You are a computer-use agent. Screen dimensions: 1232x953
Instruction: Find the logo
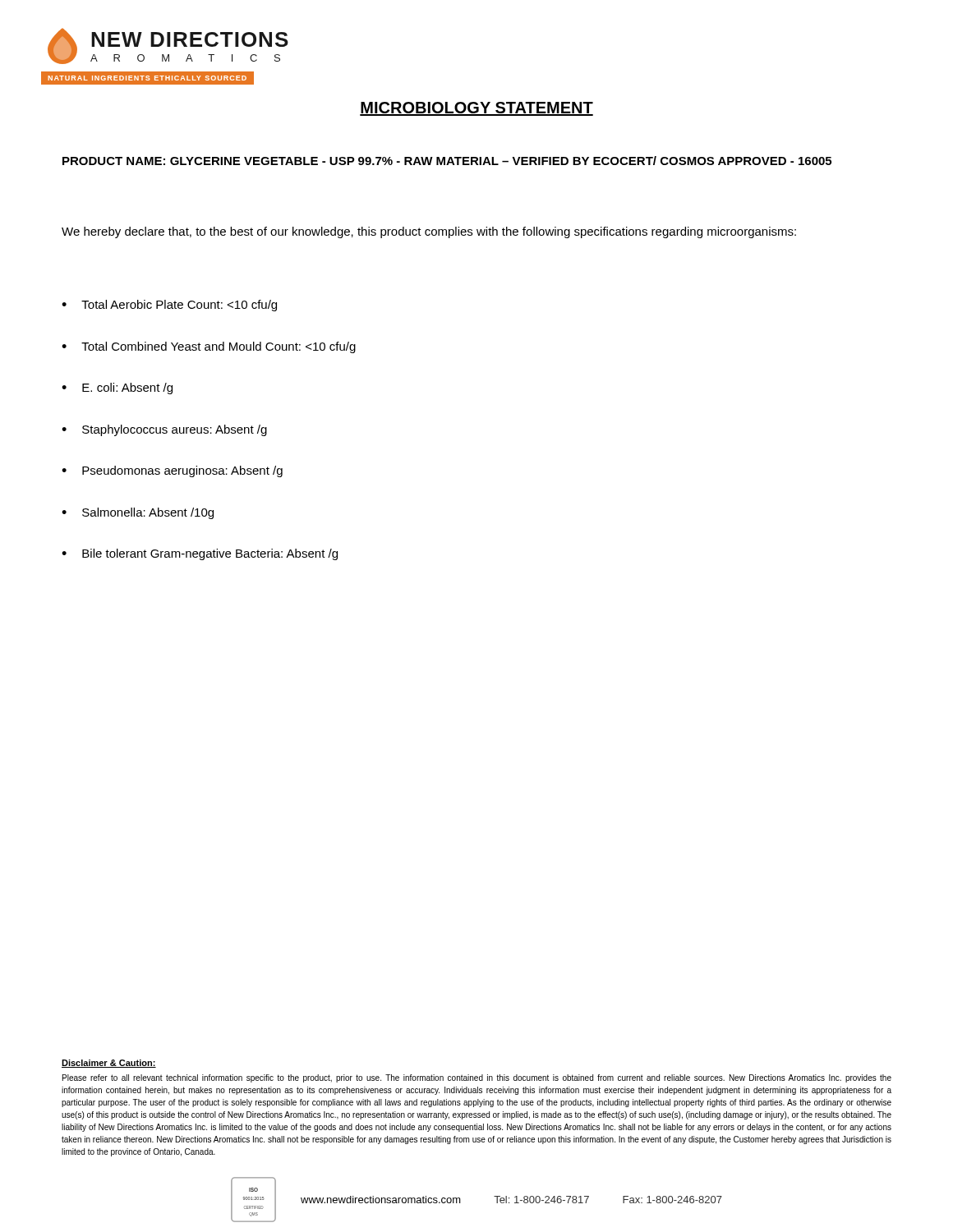[165, 55]
